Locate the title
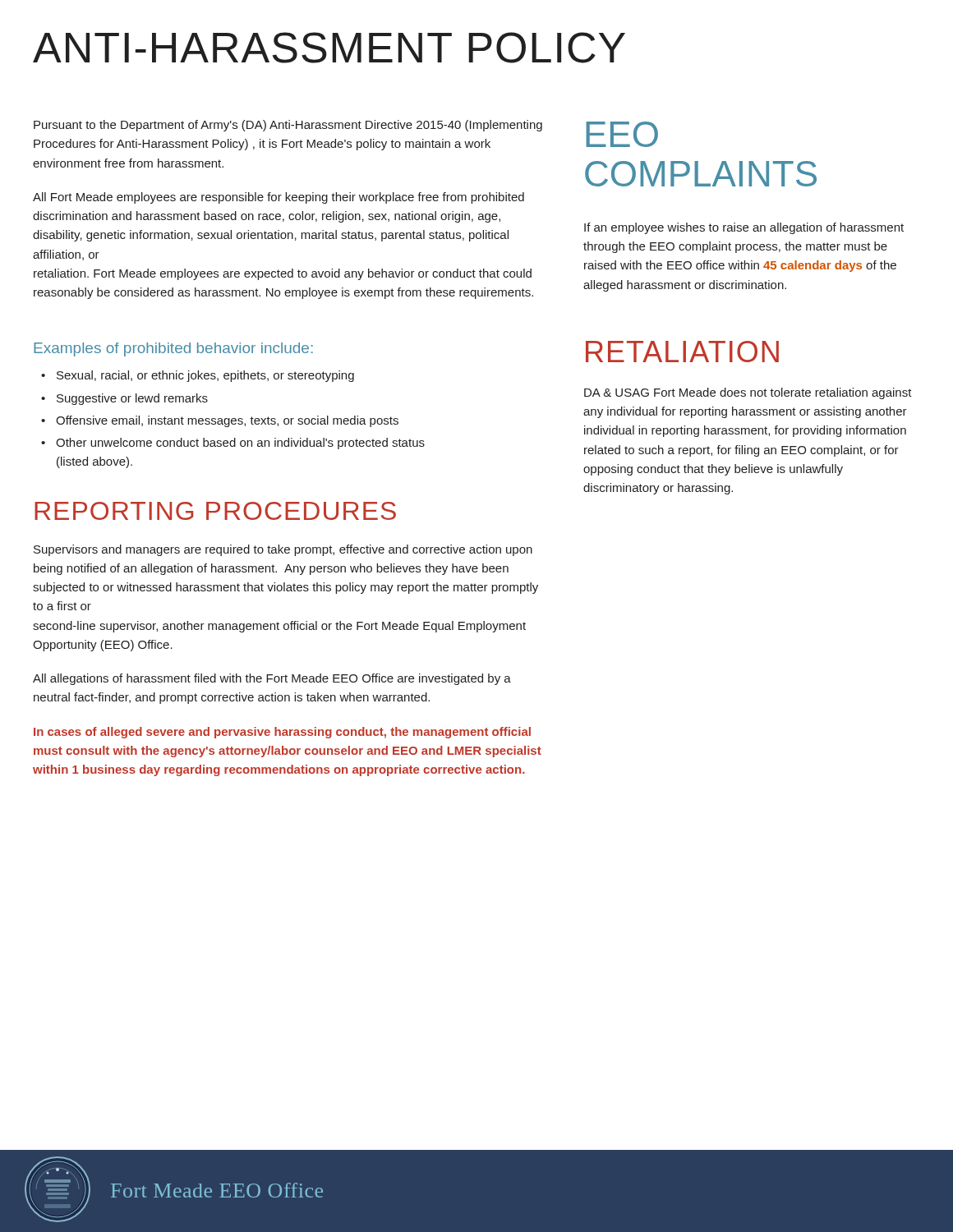 pyautogui.click(x=476, y=48)
